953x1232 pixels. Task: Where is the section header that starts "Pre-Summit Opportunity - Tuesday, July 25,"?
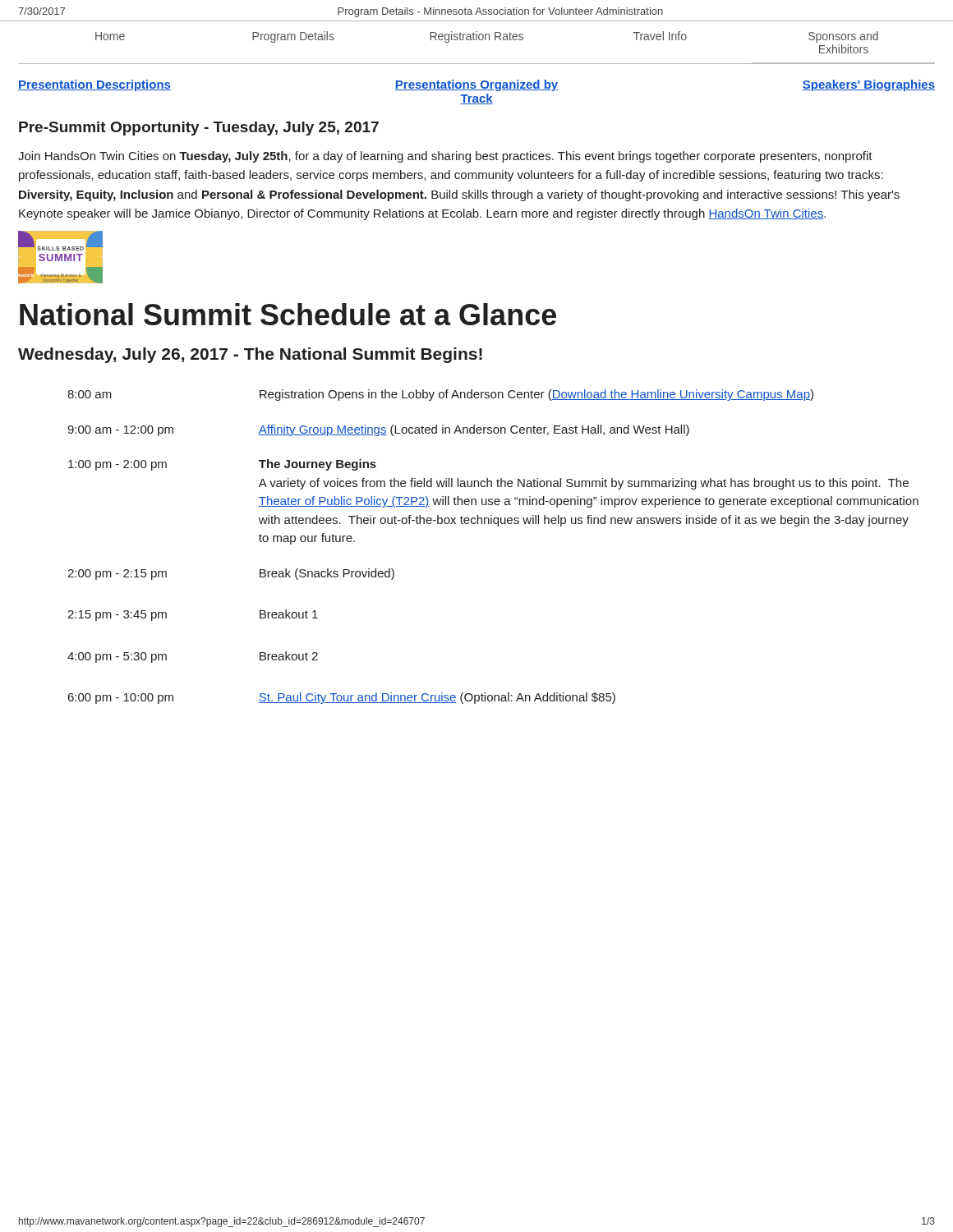coord(199,127)
